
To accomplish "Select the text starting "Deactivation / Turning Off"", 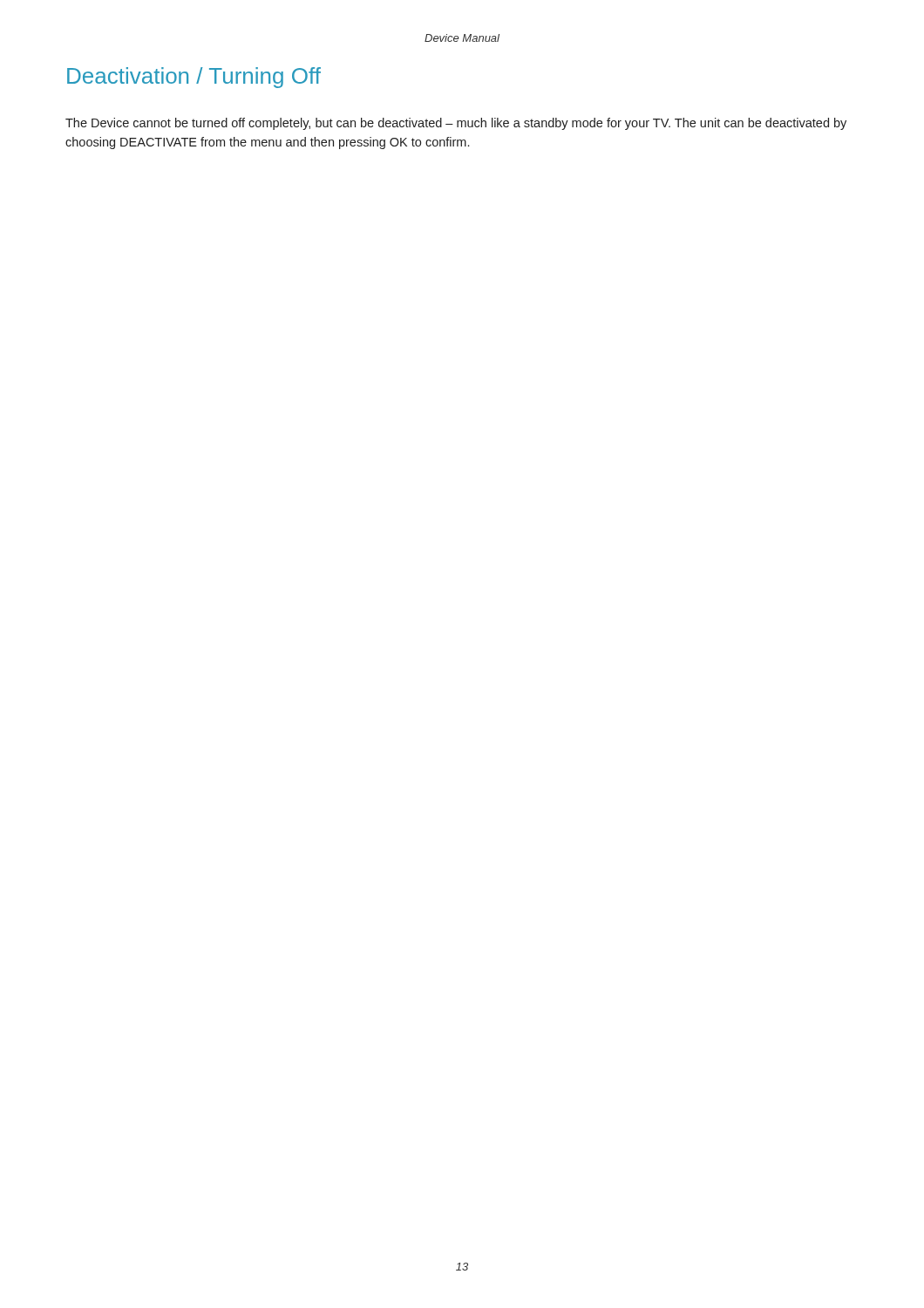I will (x=193, y=76).
